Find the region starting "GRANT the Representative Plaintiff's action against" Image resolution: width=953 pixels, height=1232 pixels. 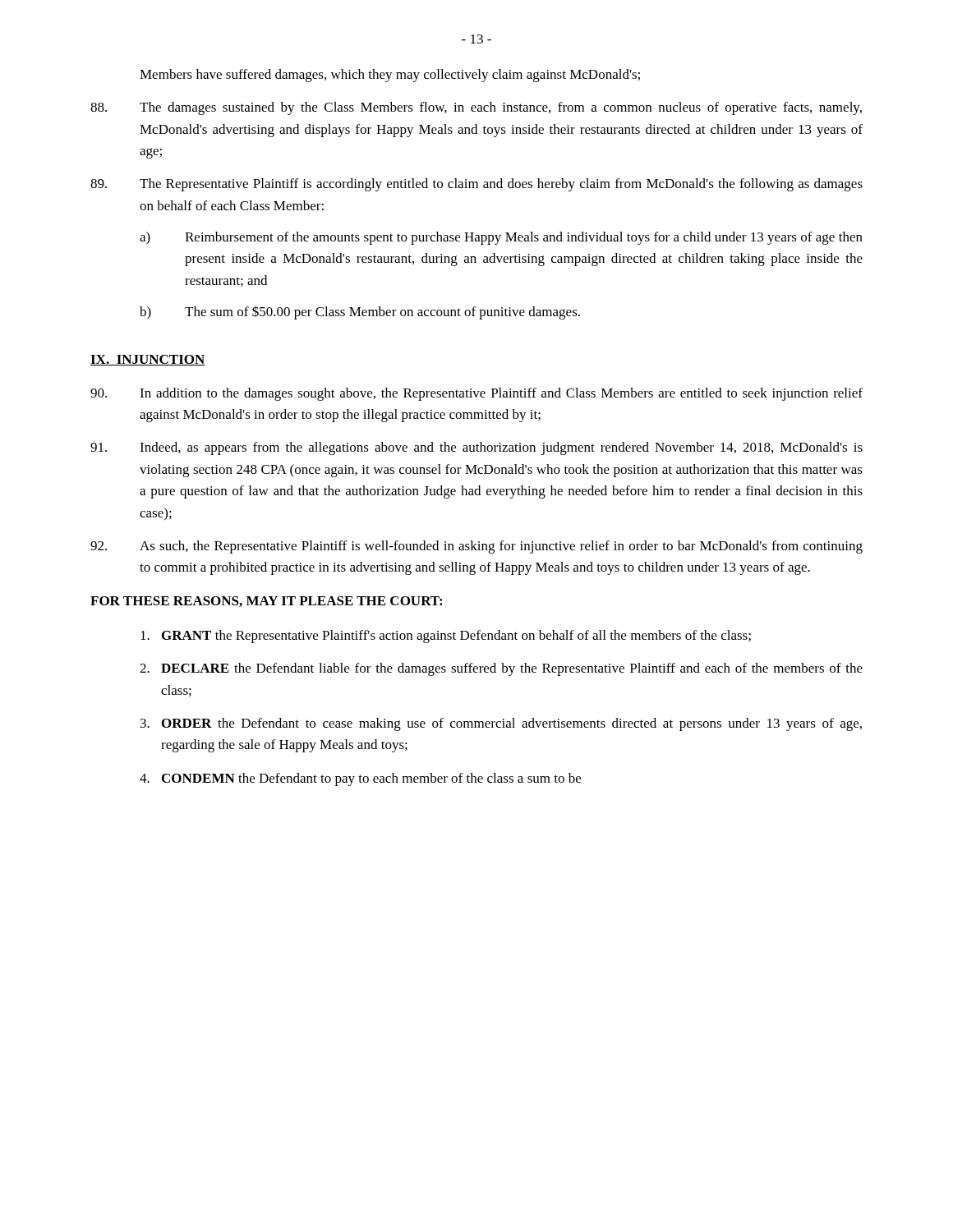(501, 636)
